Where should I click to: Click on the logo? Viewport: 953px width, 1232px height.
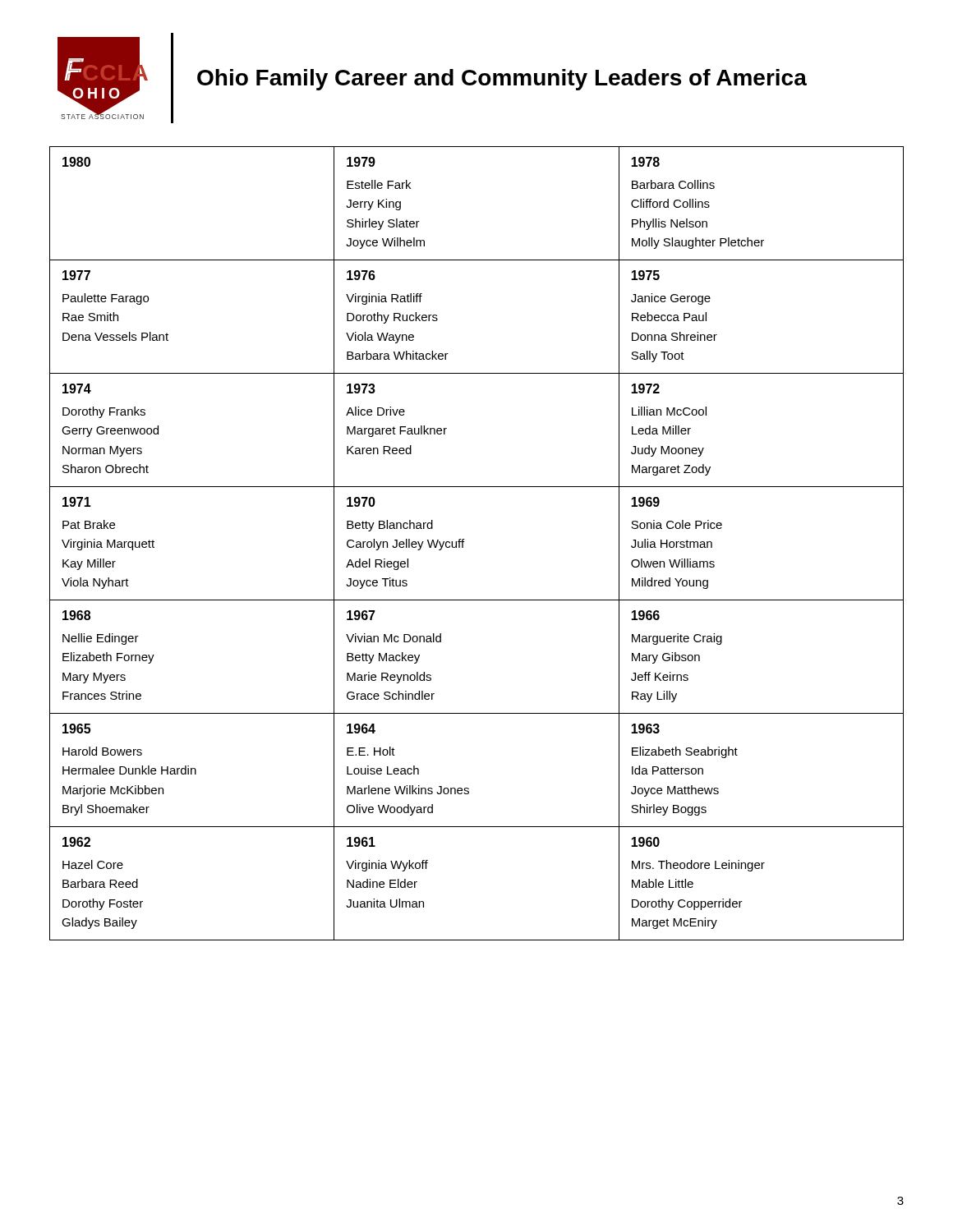(x=99, y=78)
